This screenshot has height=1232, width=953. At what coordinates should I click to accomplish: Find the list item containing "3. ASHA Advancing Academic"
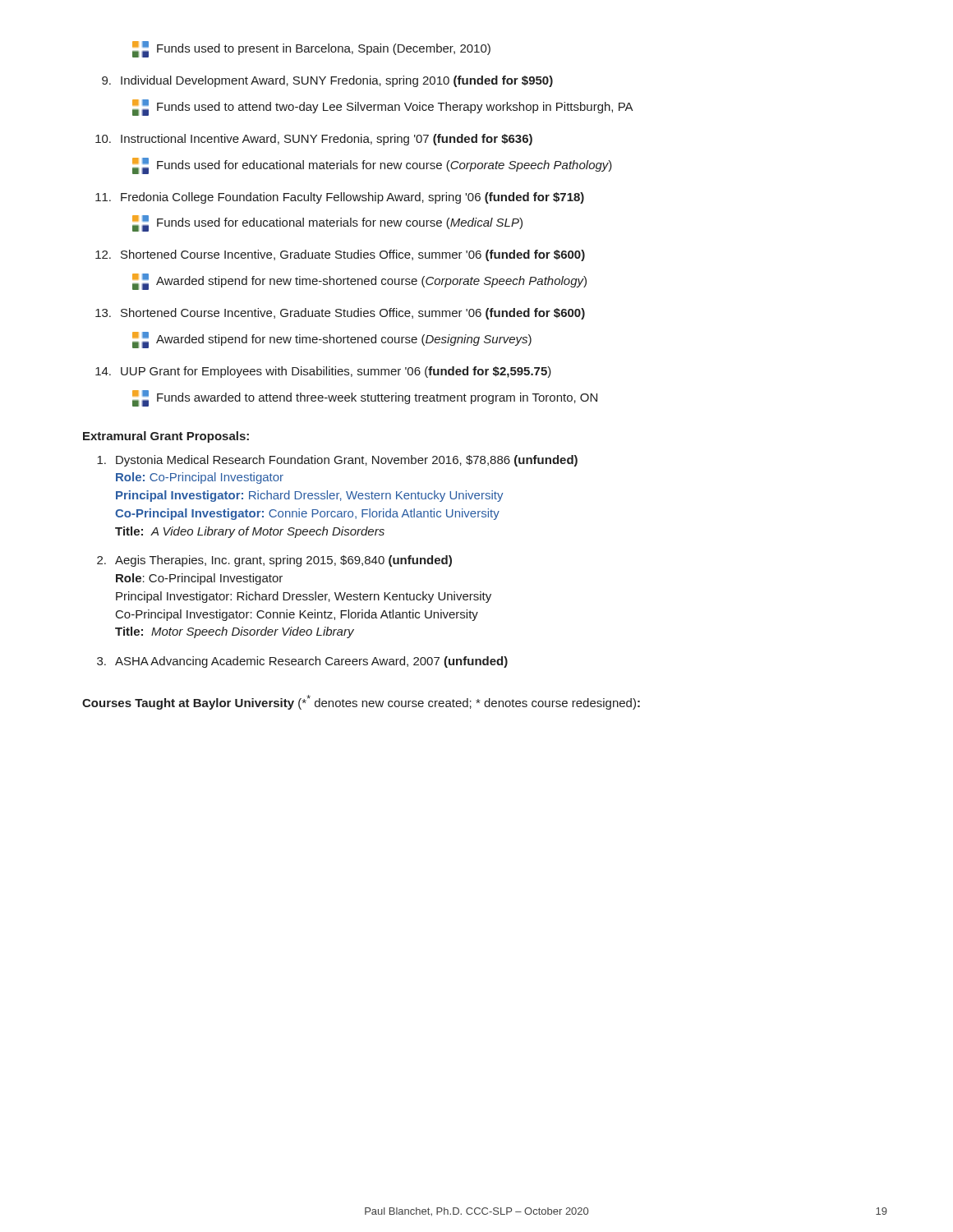tap(485, 661)
